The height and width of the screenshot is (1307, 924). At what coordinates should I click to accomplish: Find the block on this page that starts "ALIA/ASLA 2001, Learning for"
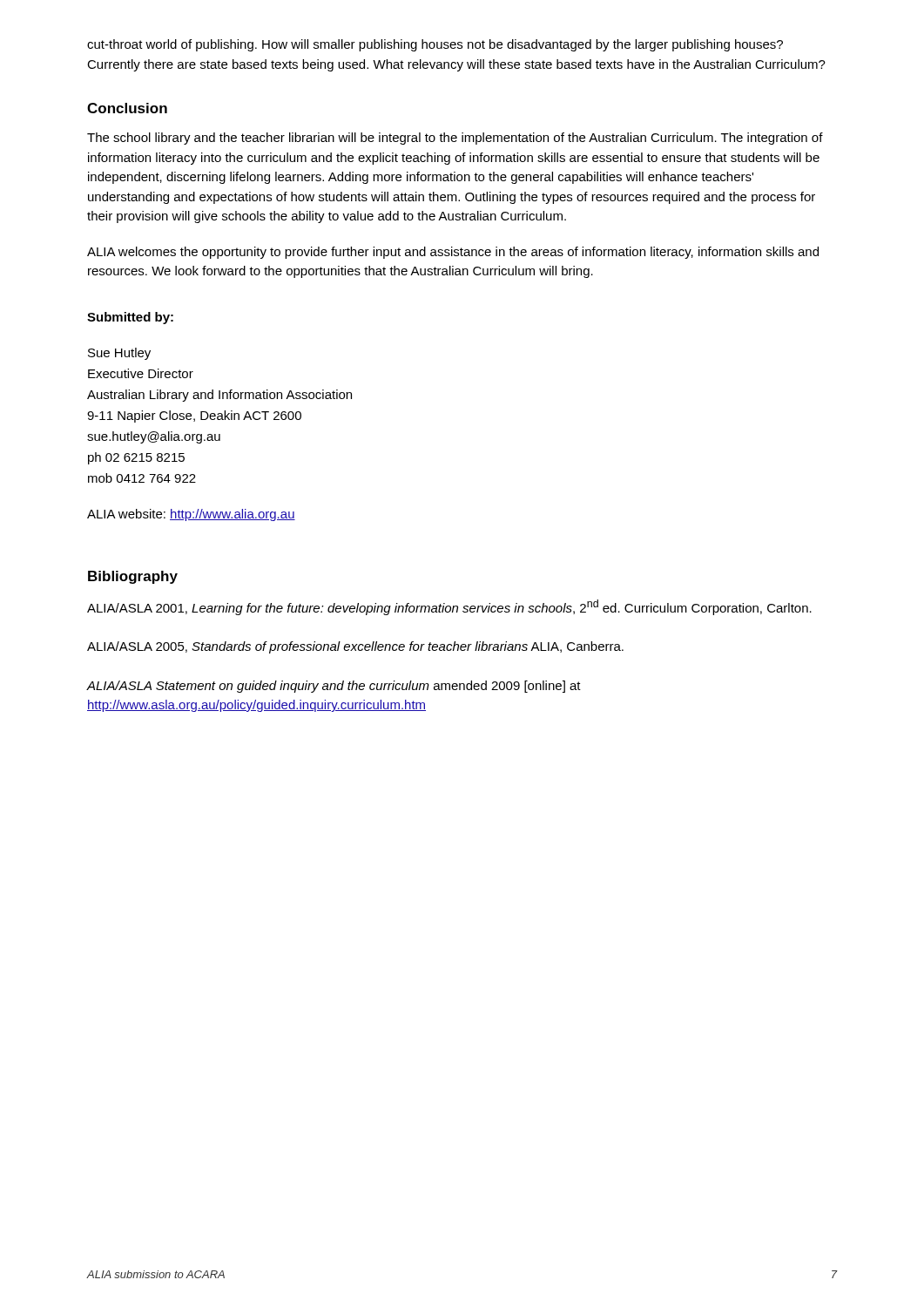[x=450, y=606]
